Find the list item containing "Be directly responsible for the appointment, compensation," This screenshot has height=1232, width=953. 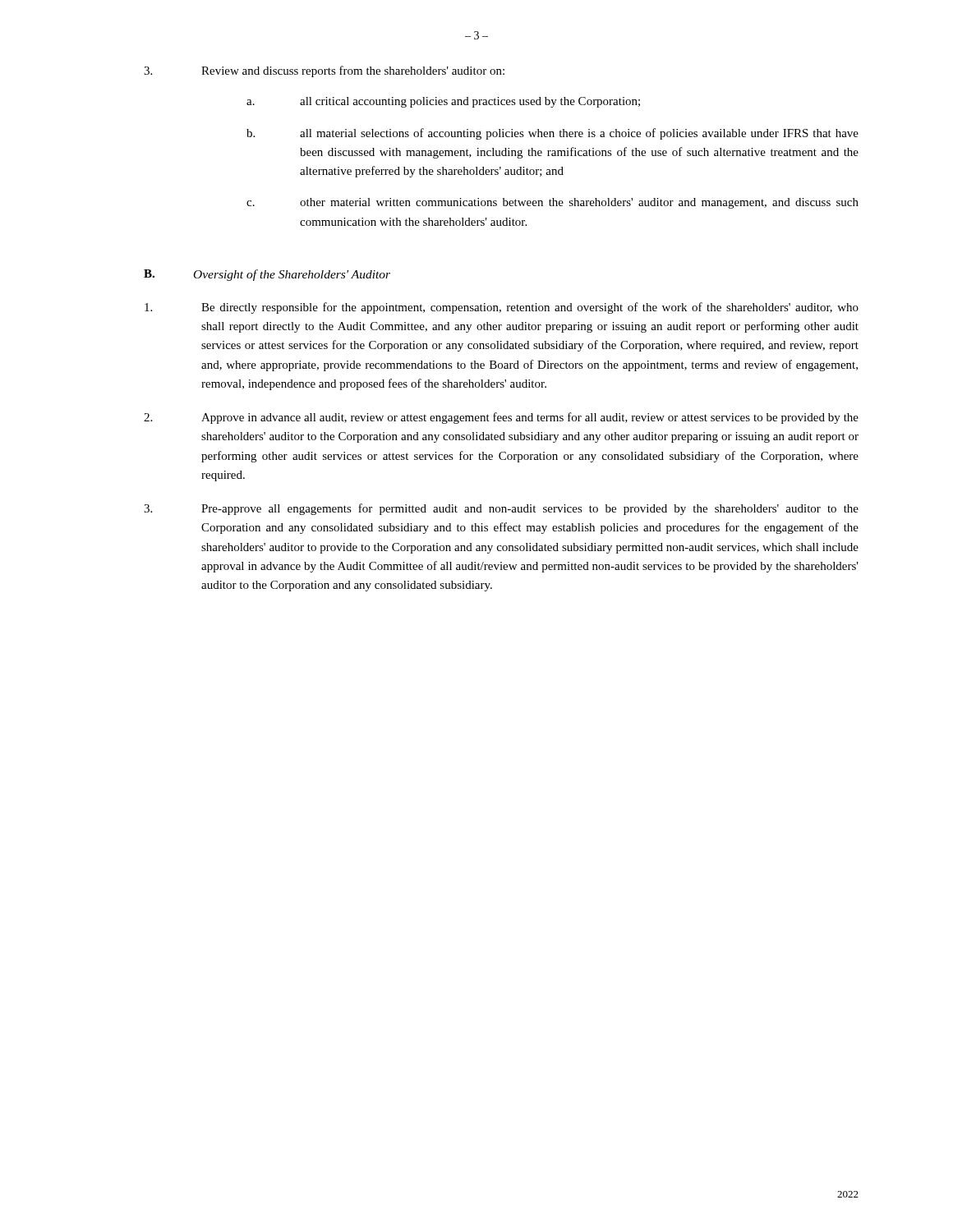coord(501,346)
